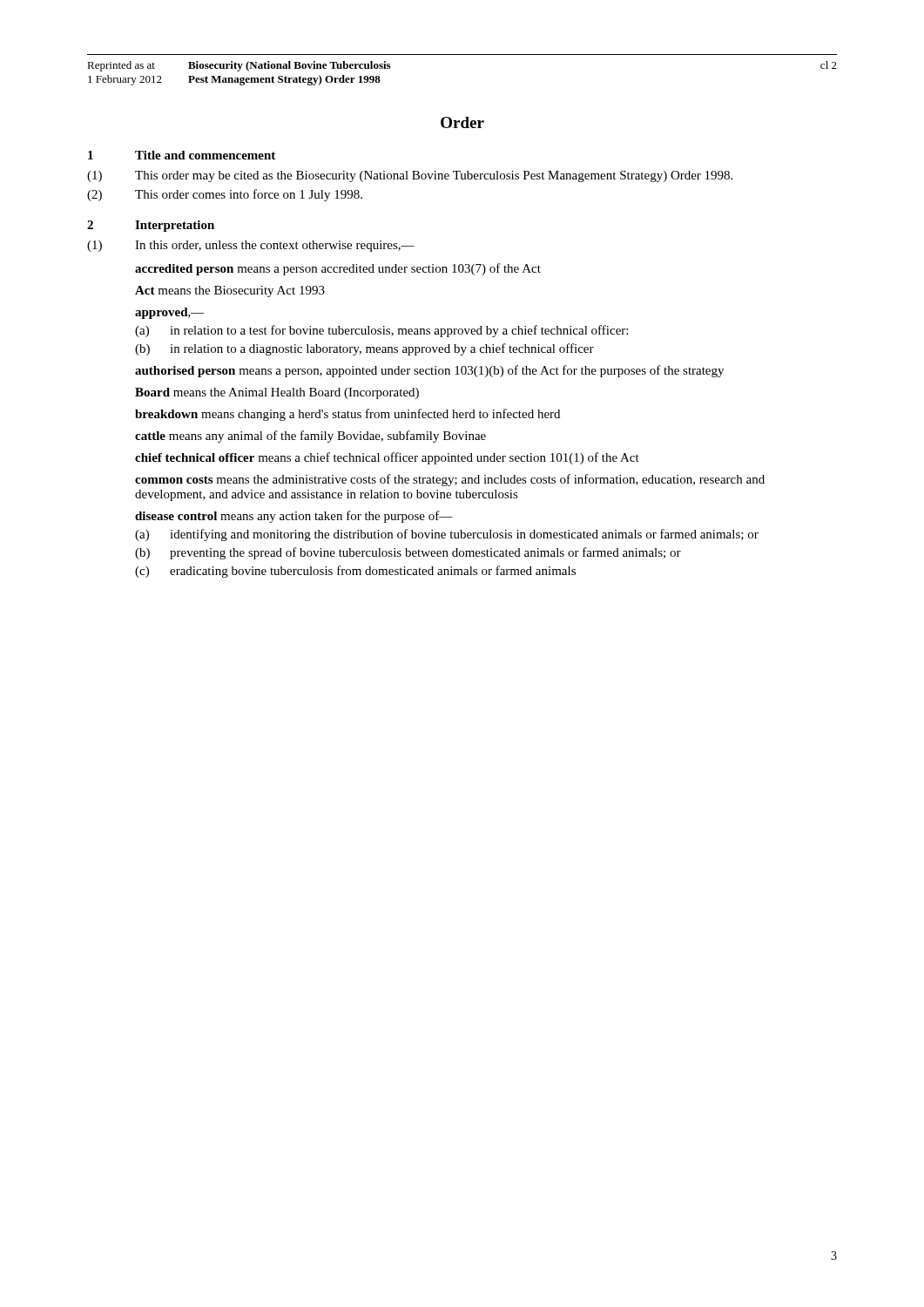Screen dimensions: 1307x924
Task: Point to the block beginning "(1) This order may be"
Action: point(462,176)
